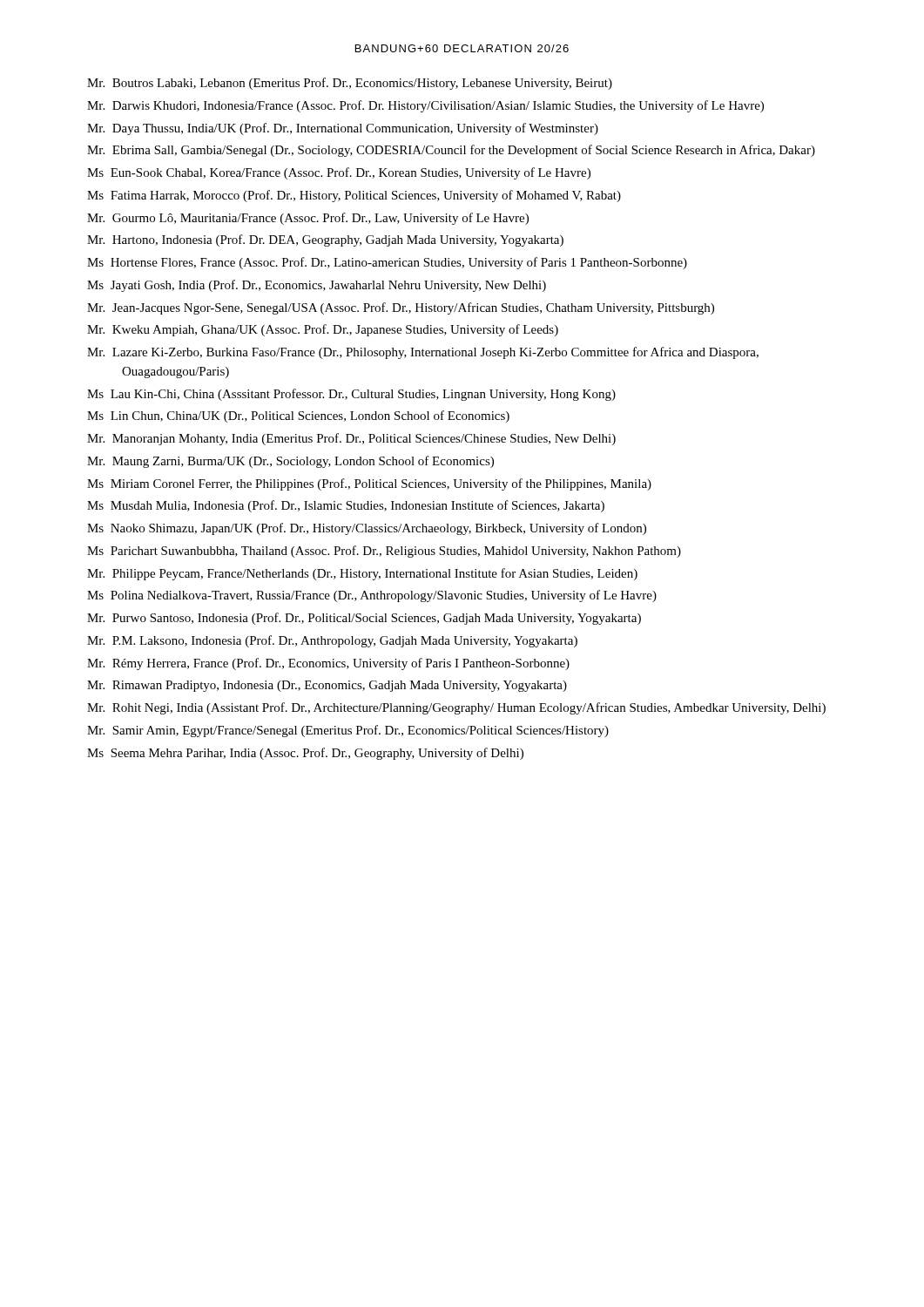This screenshot has width=924, height=1307.
Task: Click the passage that begins "Mr. P.M. Laksono, Indonesia (Prof. Dr., Anthropology,"
Action: [332, 640]
